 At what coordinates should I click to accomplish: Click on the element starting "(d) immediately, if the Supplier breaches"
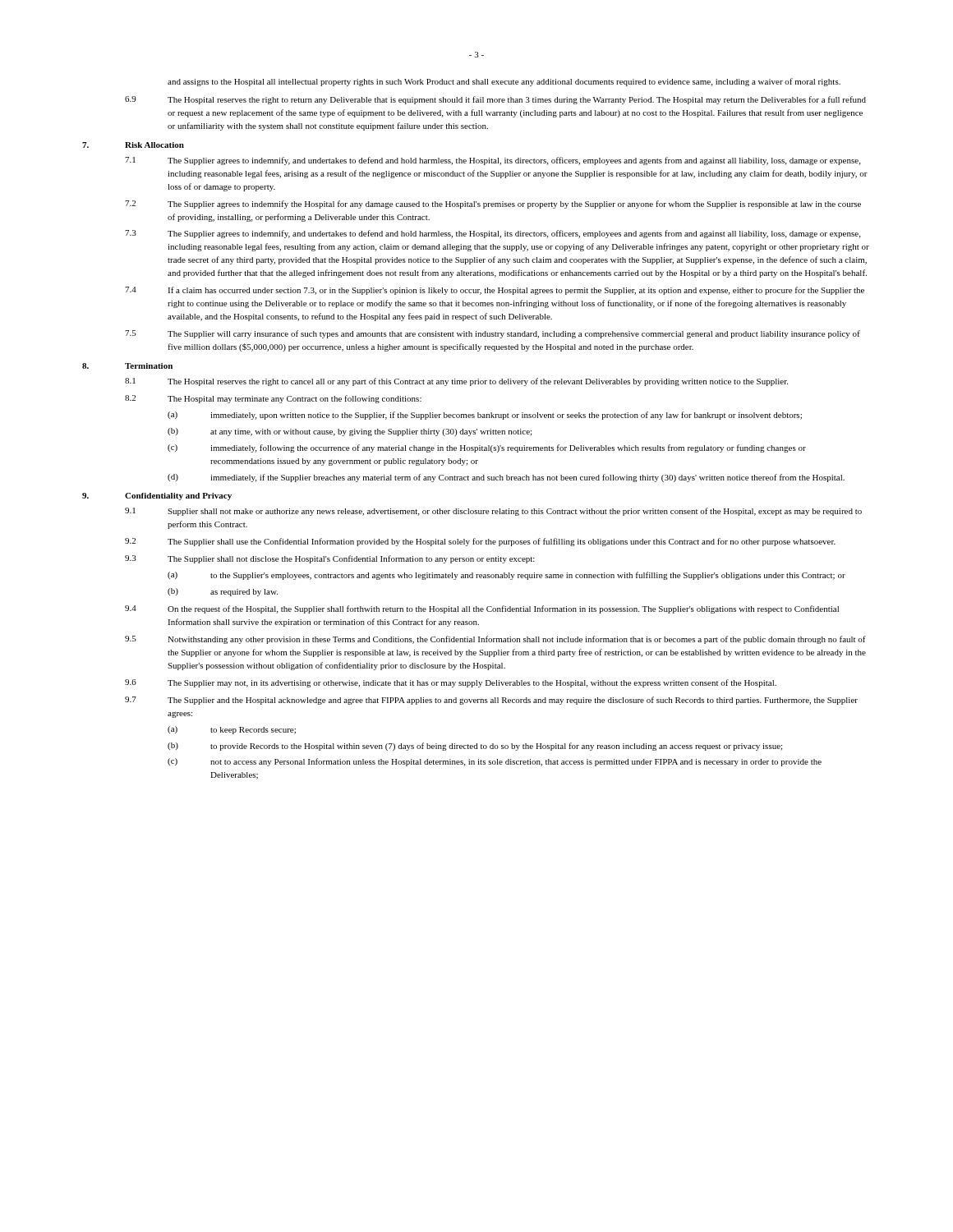click(x=476, y=478)
